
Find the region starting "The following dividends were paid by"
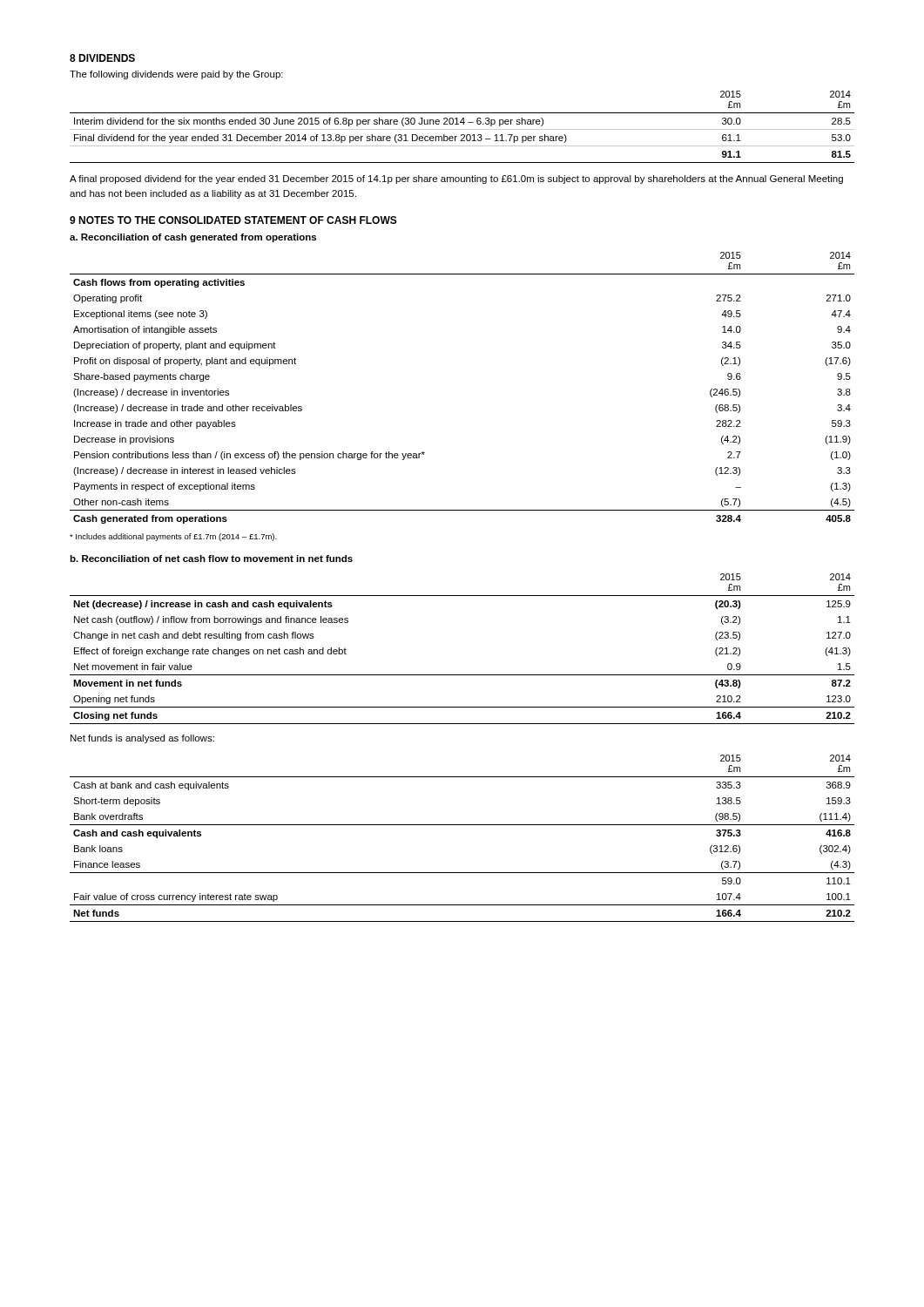click(x=177, y=74)
